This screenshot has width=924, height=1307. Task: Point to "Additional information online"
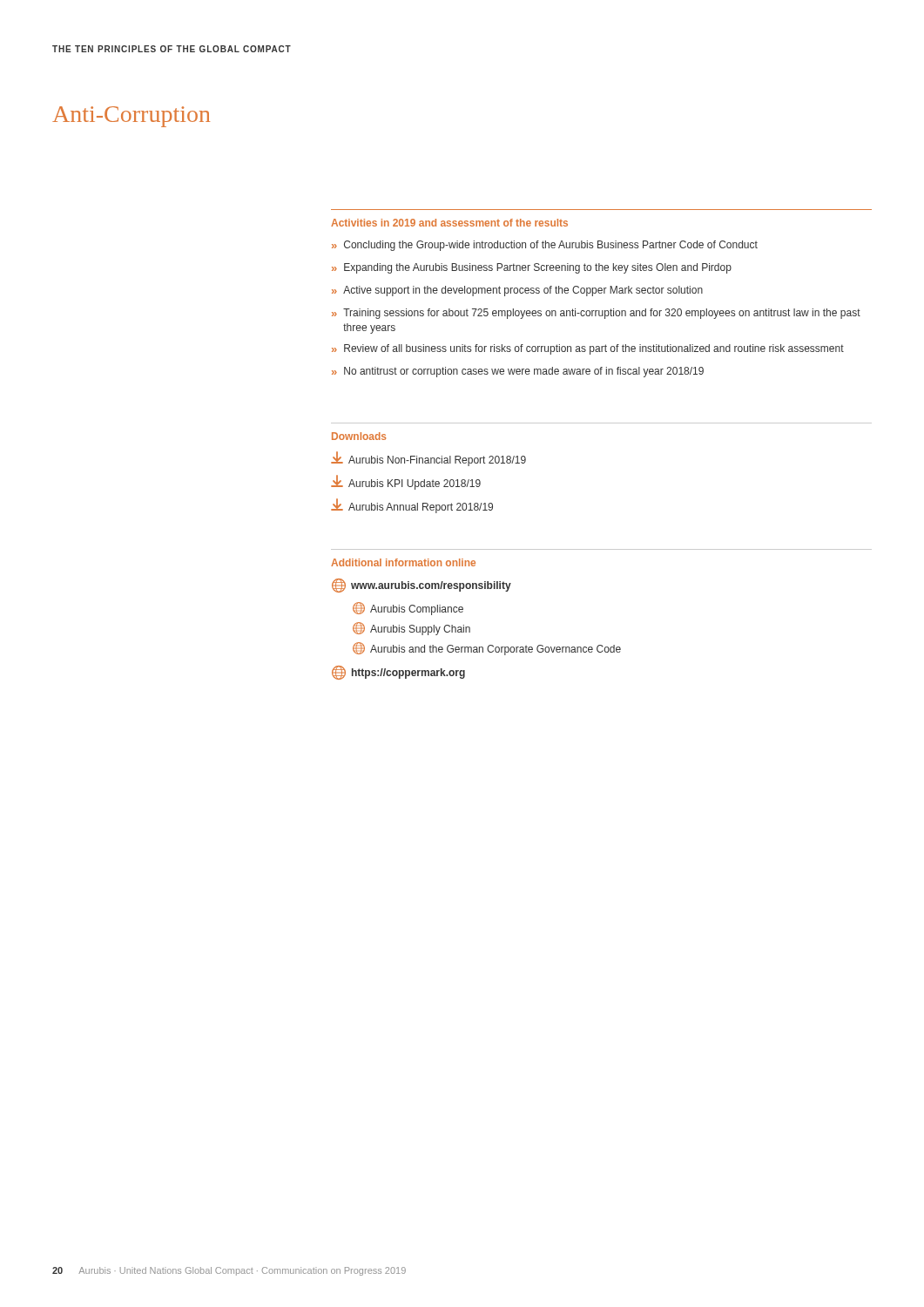click(404, 562)
